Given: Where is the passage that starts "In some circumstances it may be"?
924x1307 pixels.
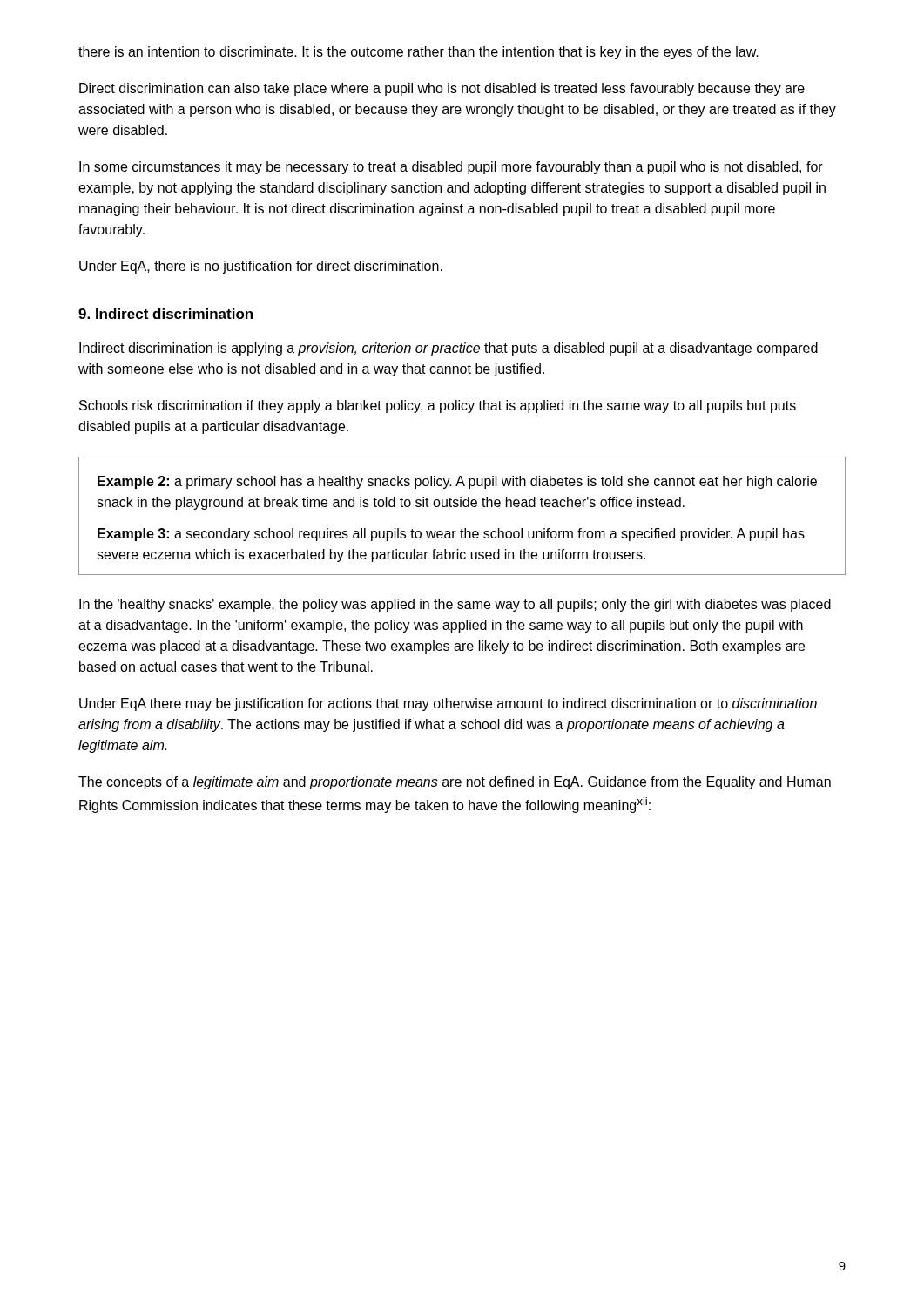Looking at the screenshot, I should 462,199.
